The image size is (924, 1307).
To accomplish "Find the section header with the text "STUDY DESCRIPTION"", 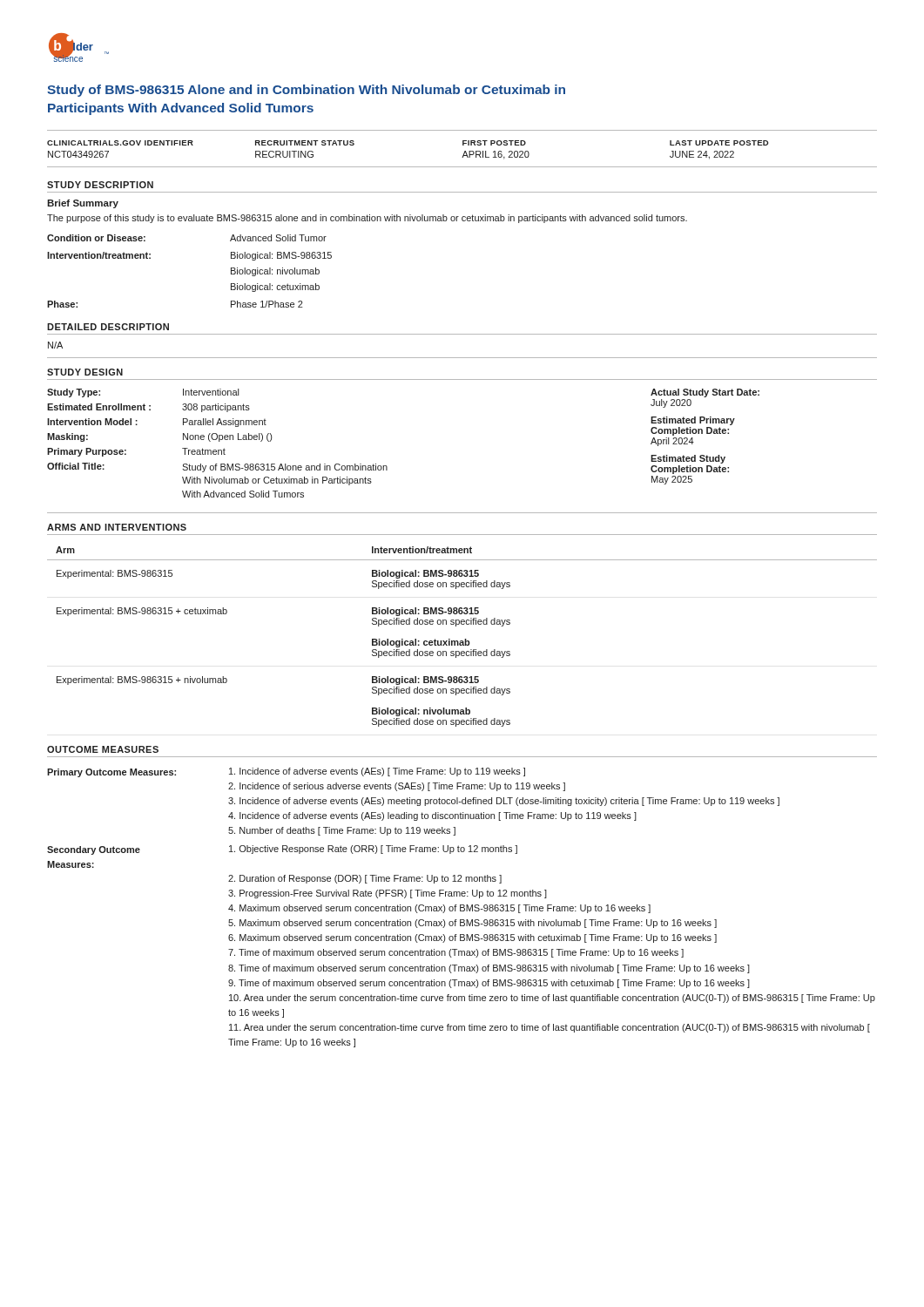I will click(x=100, y=185).
